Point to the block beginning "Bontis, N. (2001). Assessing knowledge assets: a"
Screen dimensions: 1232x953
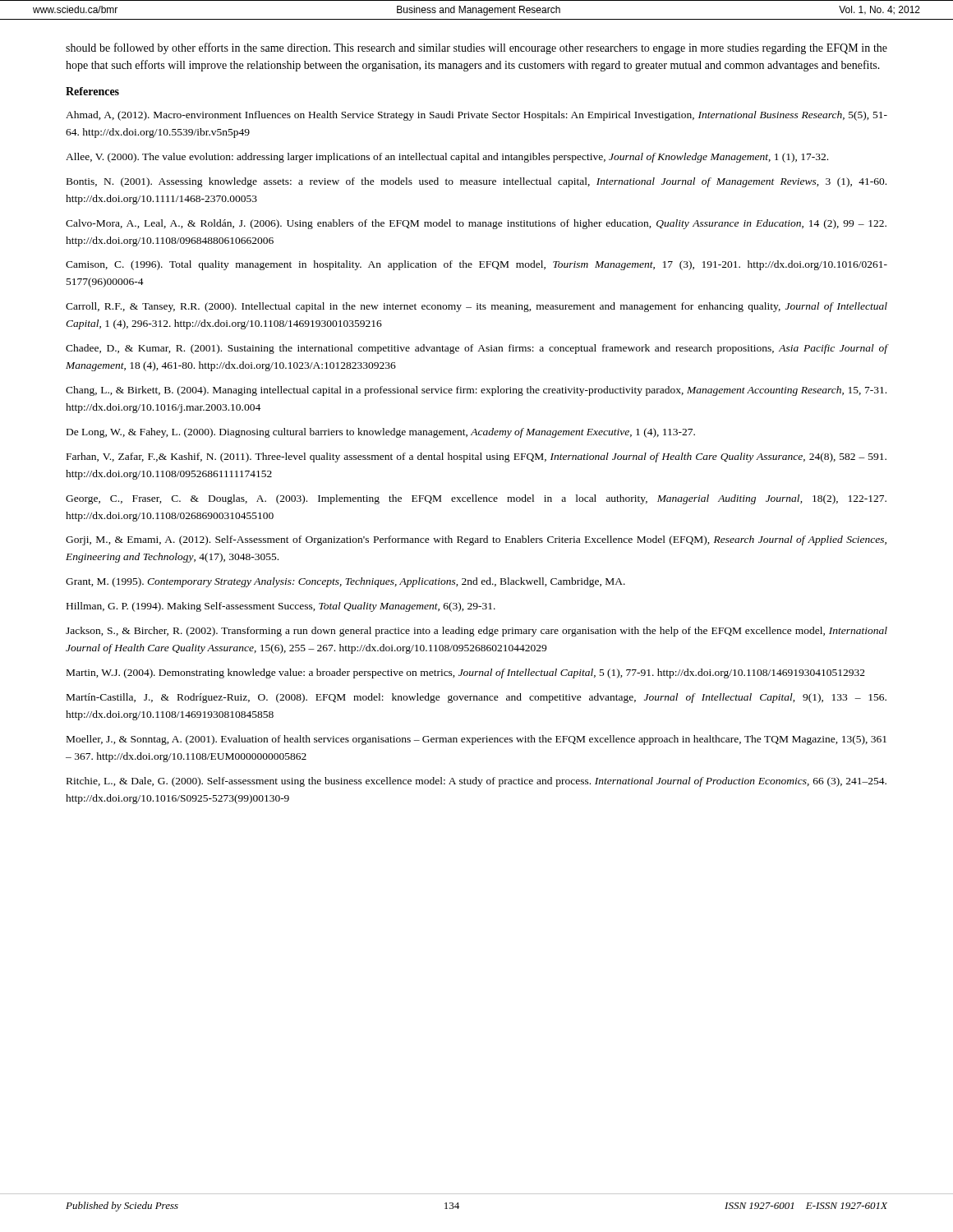click(x=476, y=189)
